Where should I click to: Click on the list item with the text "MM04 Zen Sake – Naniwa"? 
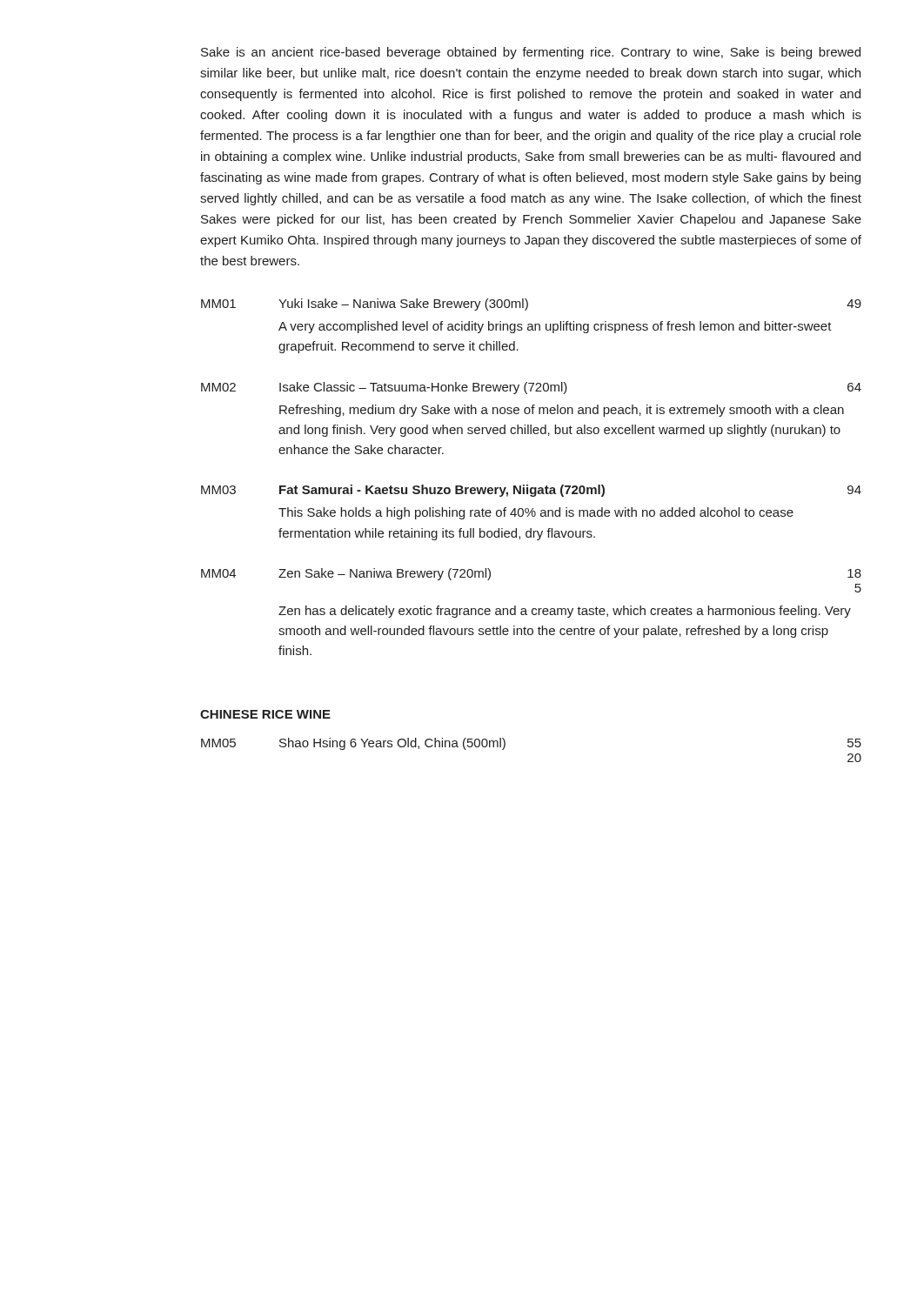[x=531, y=622]
